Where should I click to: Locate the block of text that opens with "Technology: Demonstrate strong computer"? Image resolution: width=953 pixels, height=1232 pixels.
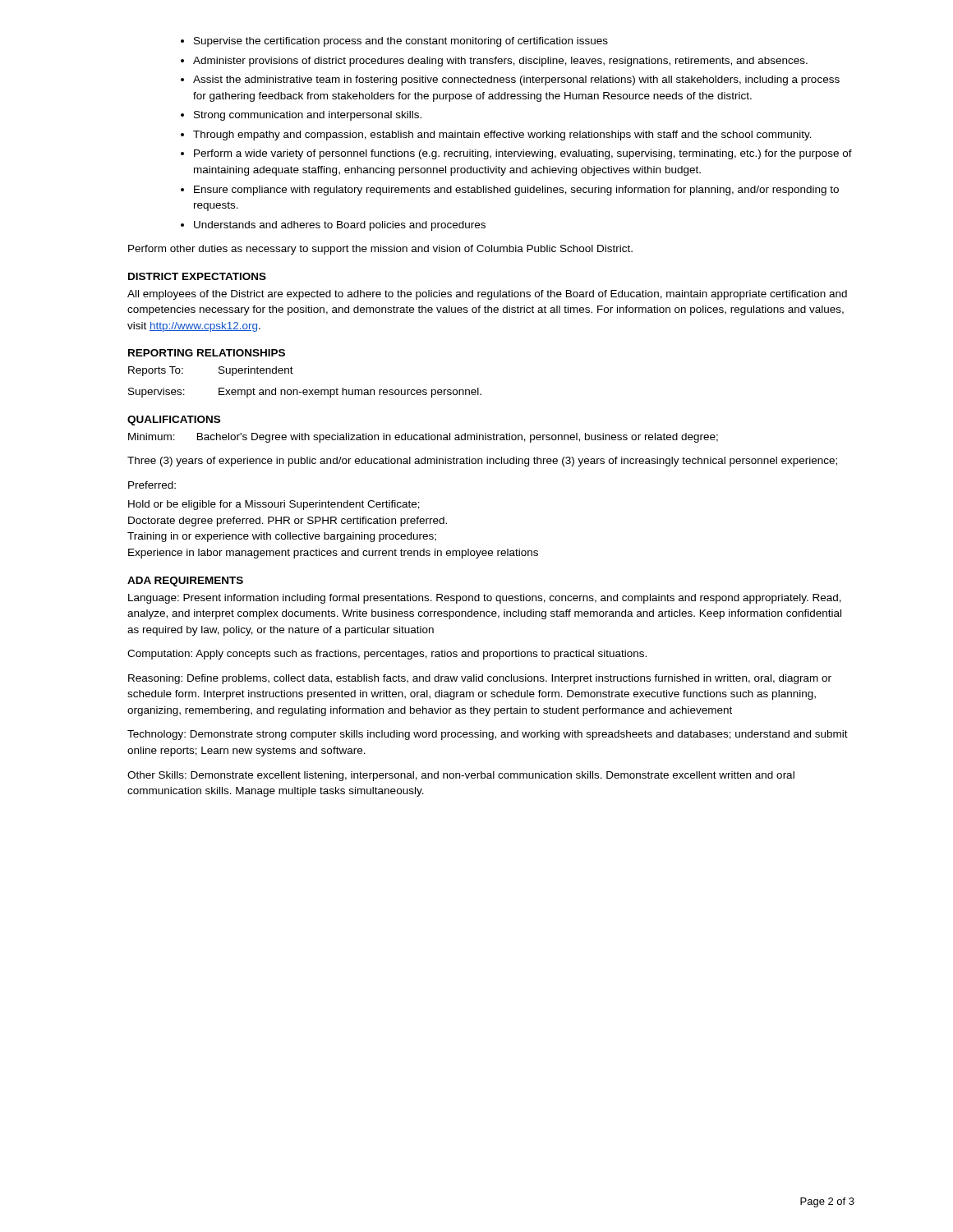[487, 742]
